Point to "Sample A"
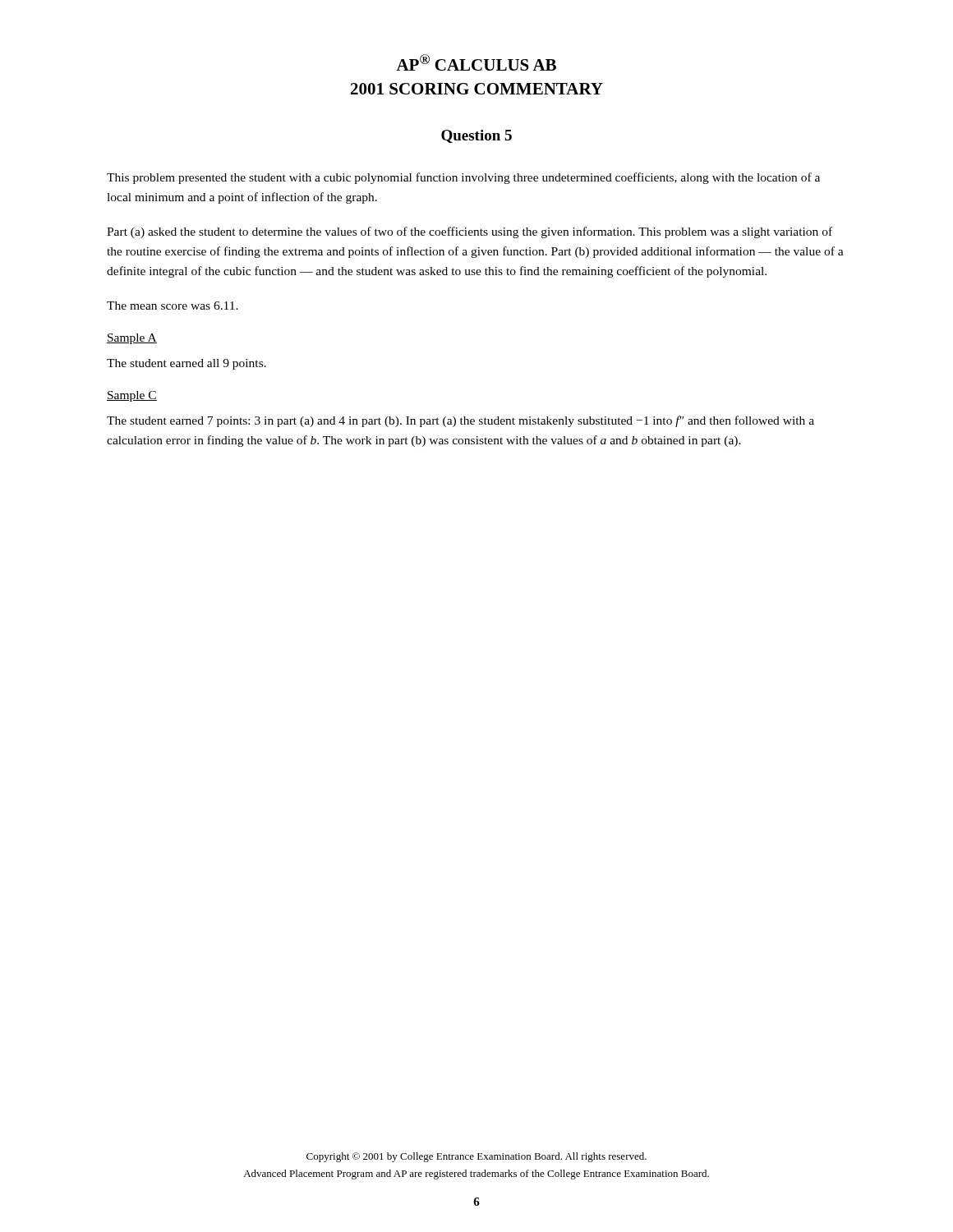Image resolution: width=953 pixels, height=1232 pixels. [132, 337]
